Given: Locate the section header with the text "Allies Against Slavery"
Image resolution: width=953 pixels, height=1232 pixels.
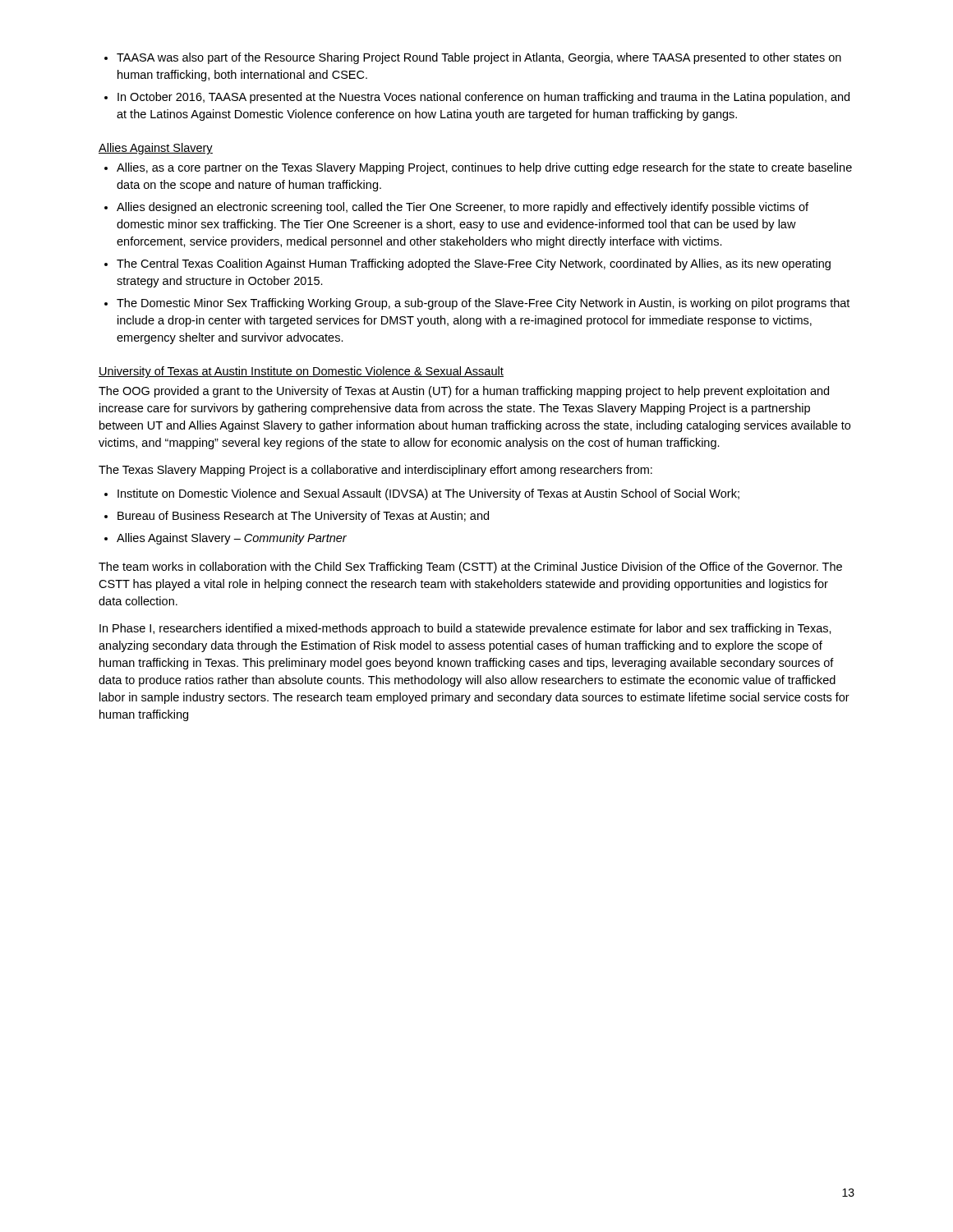Looking at the screenshot, I should tap(156, 148).
